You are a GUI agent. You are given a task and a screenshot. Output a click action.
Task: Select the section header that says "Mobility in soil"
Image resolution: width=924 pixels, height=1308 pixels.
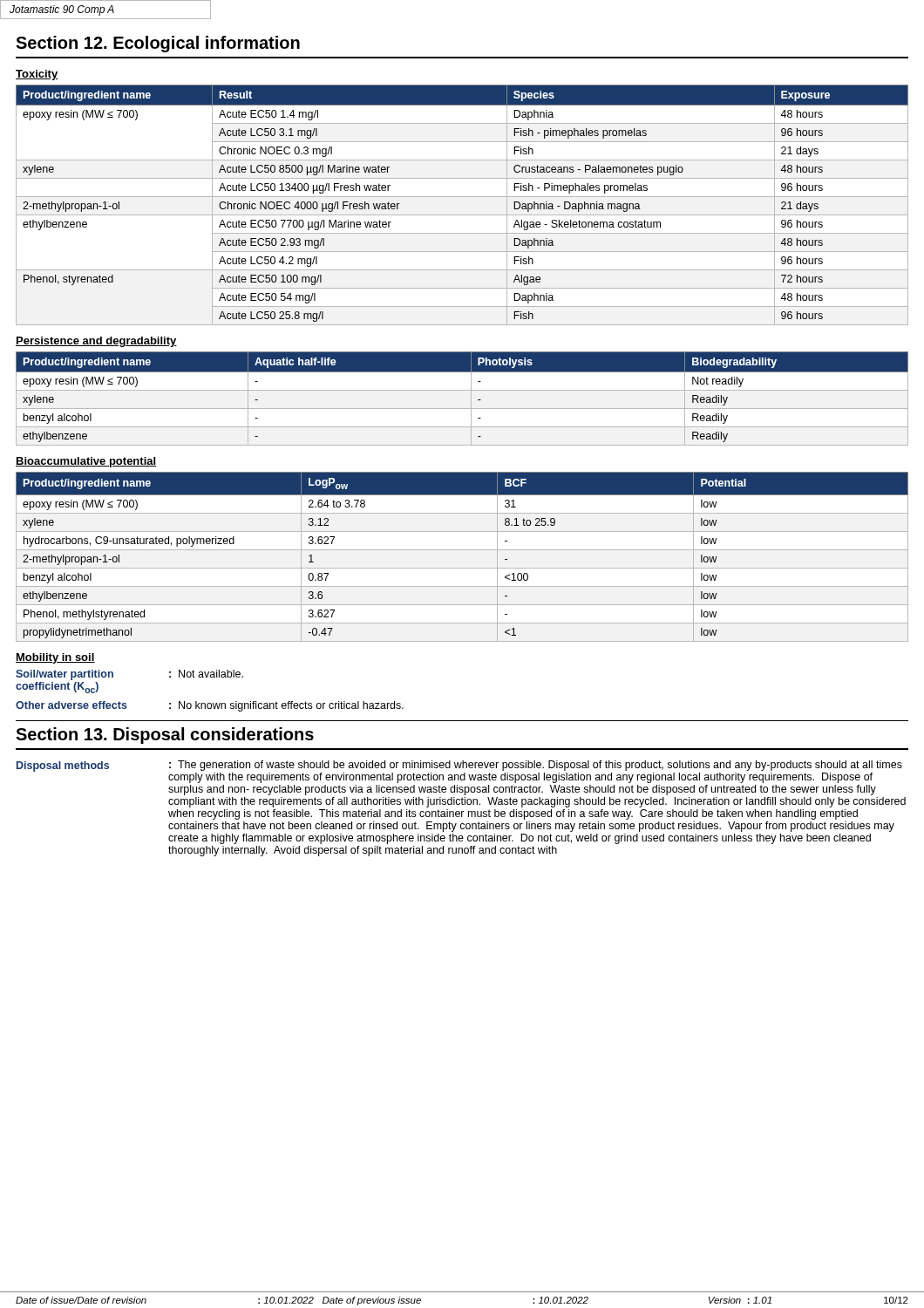pyautogui.click(x=55, y=657)
